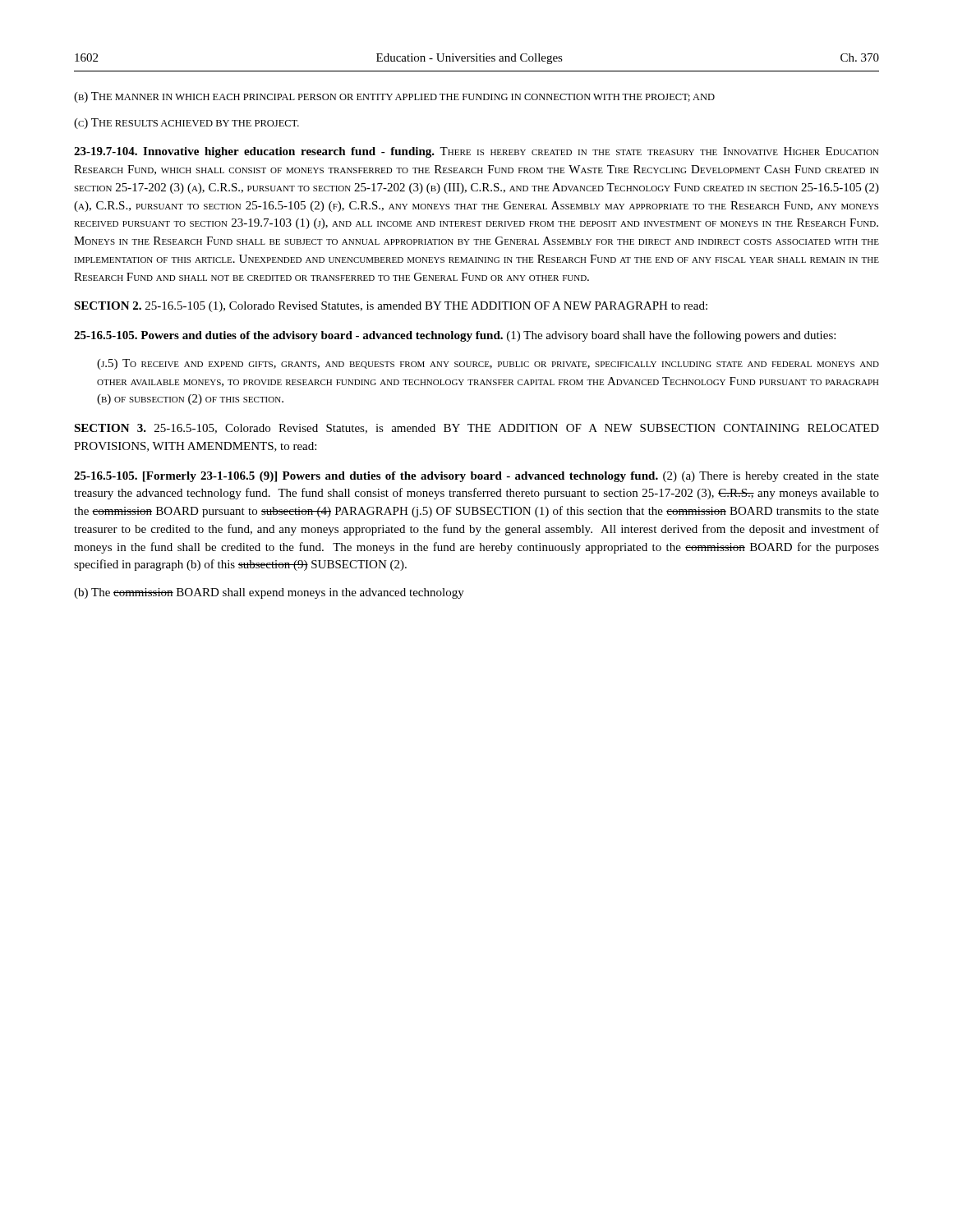Select the element starting "SECTION 3. 25-16.5-105, Colorado"
Image resolution: width=953 pixels, height=1232 pixels.
(476, 438)
